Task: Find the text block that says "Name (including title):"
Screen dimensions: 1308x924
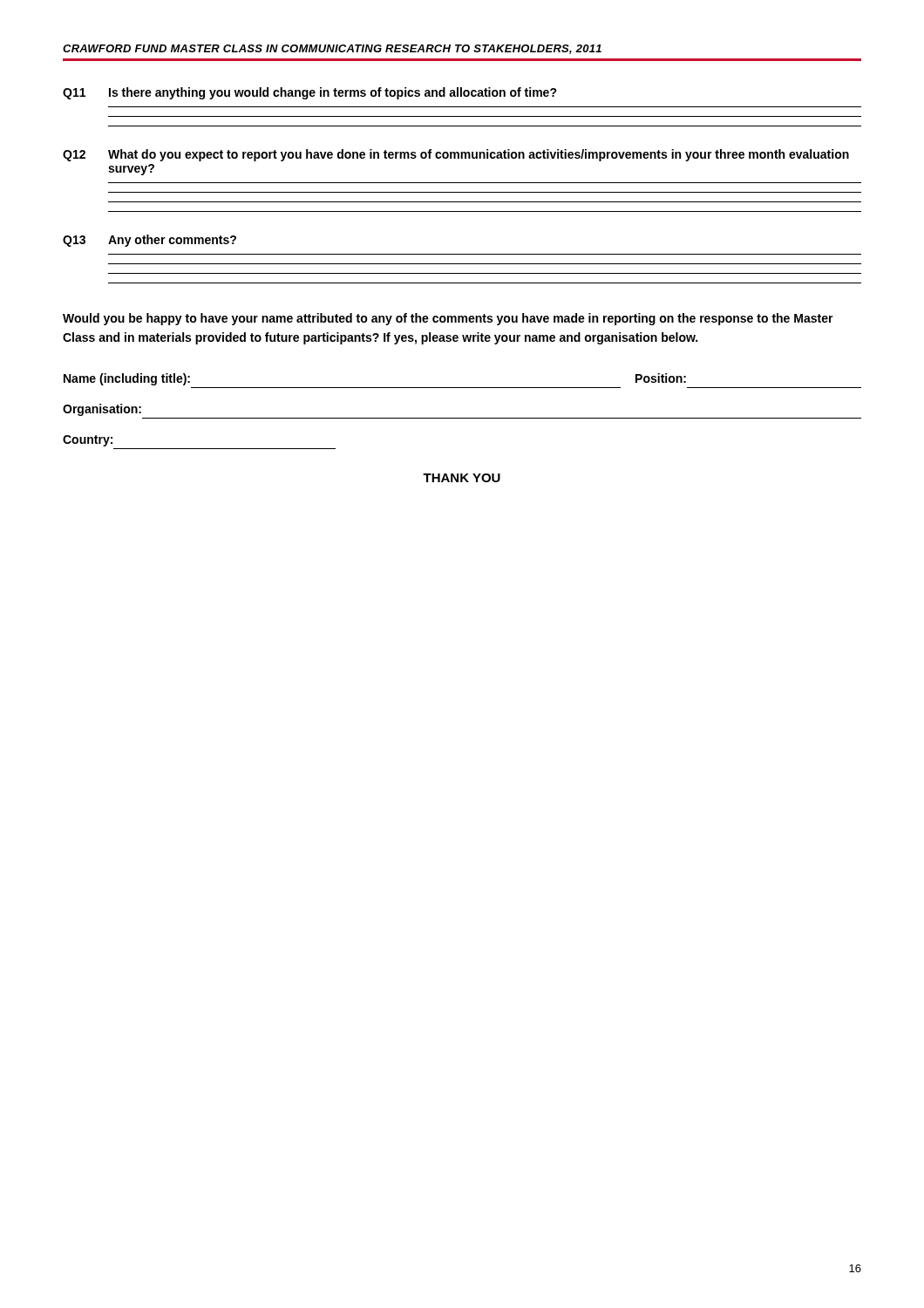Action: (462, 380)
